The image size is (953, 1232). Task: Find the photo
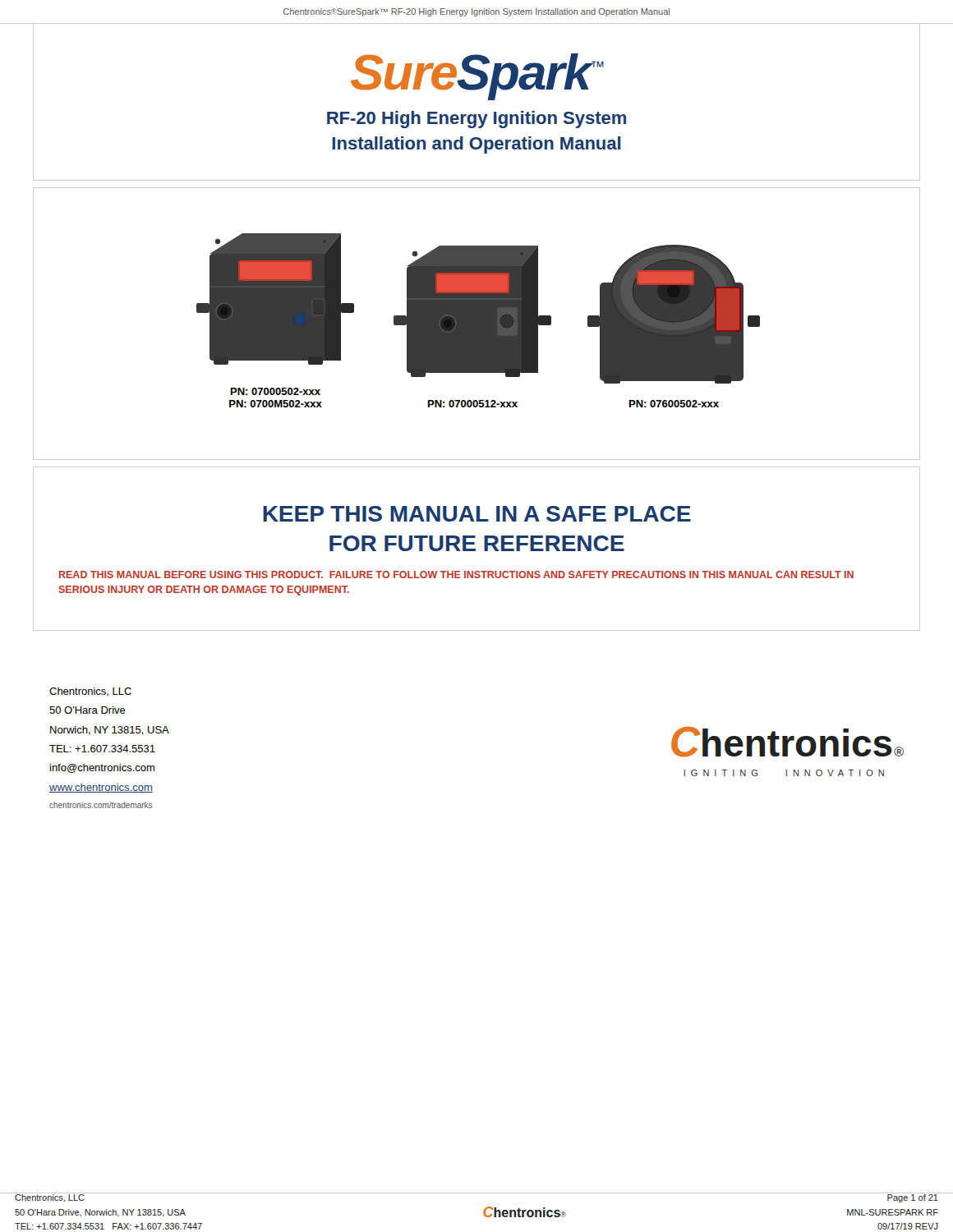click(476, 320)
